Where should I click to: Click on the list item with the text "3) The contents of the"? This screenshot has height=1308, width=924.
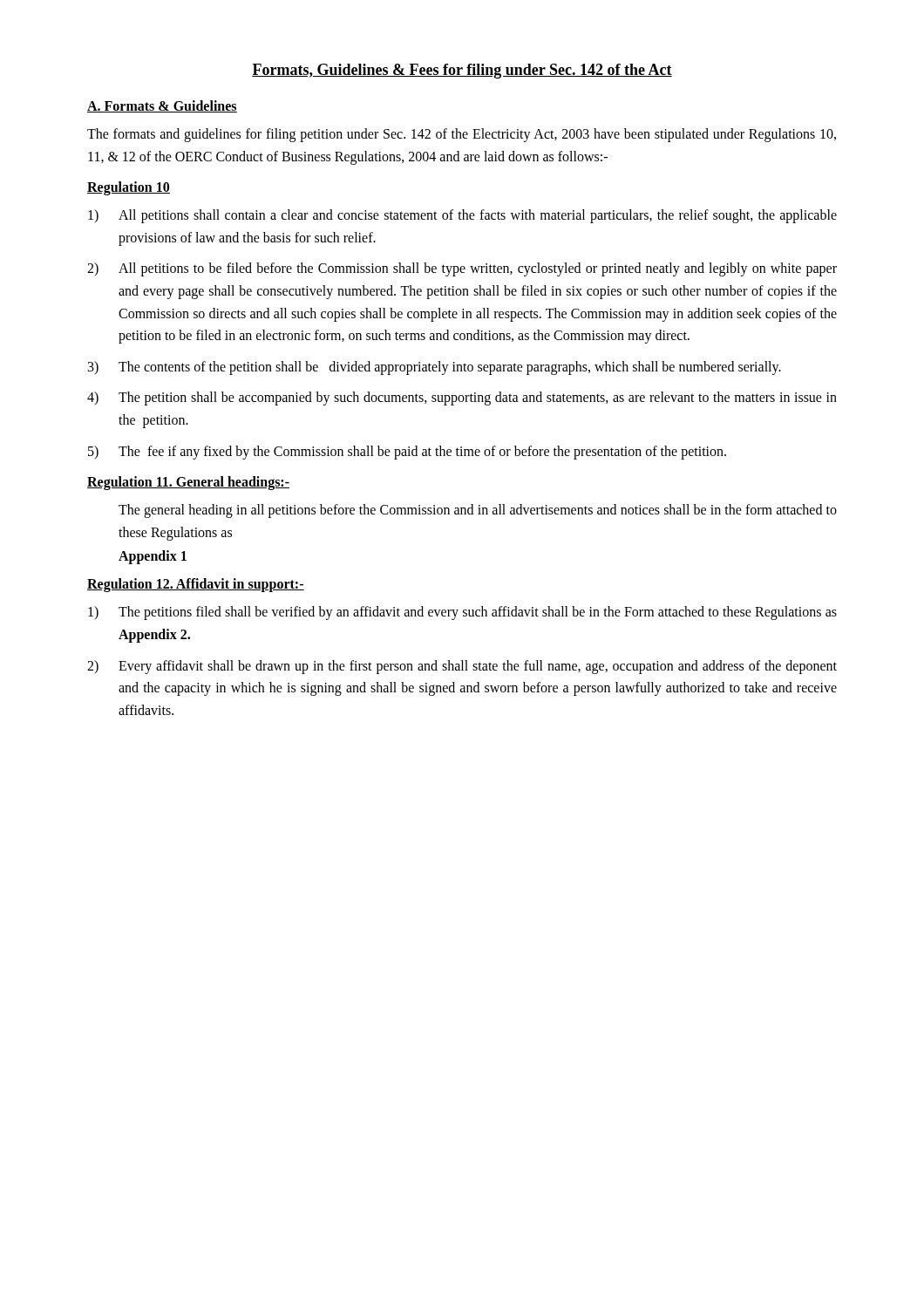pos(462,367)
